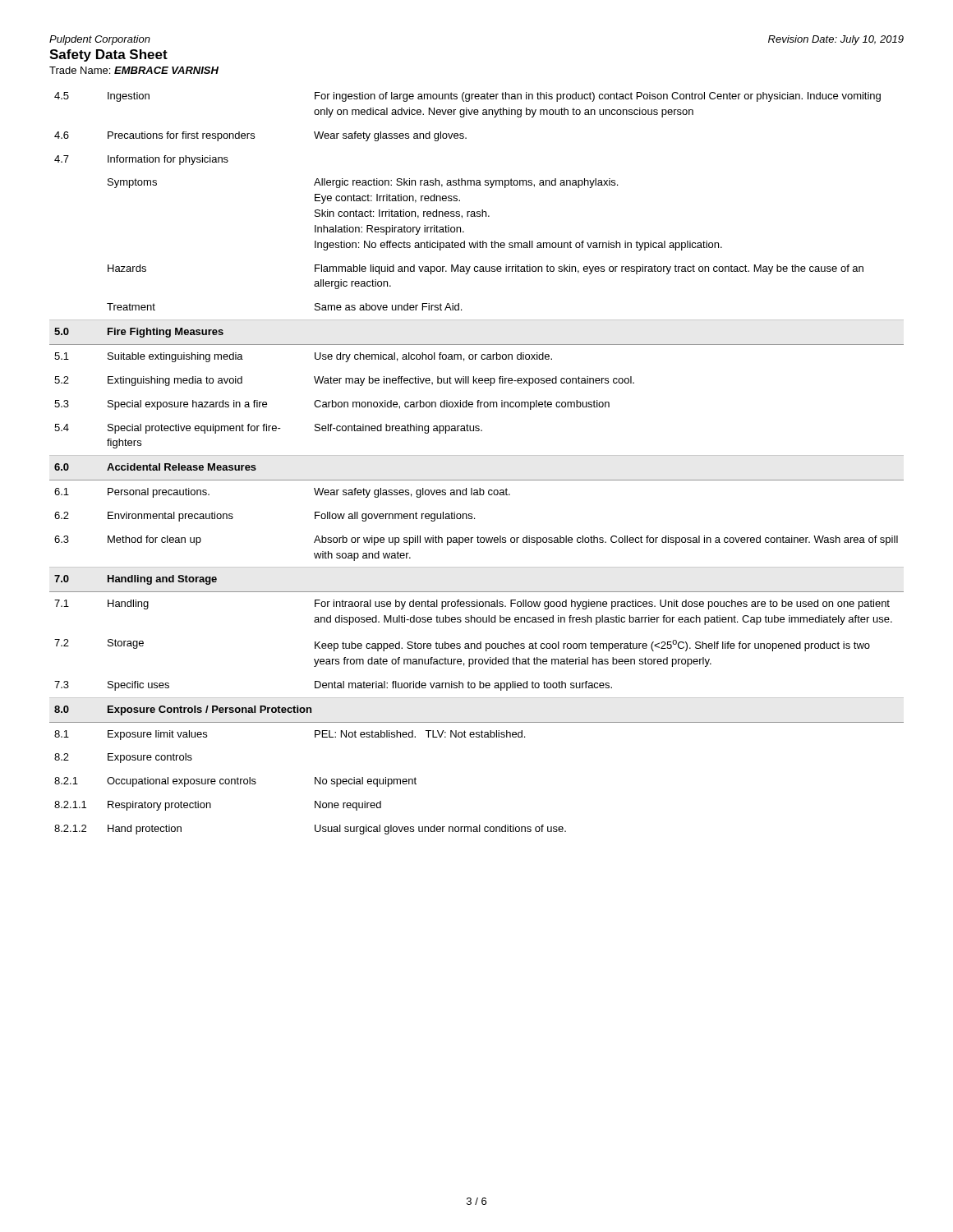953x1232 pixels.
Task: Locate the passage starting "Trade Name: EMBRACE VARNISH"
Action: (x=134, y=70)
